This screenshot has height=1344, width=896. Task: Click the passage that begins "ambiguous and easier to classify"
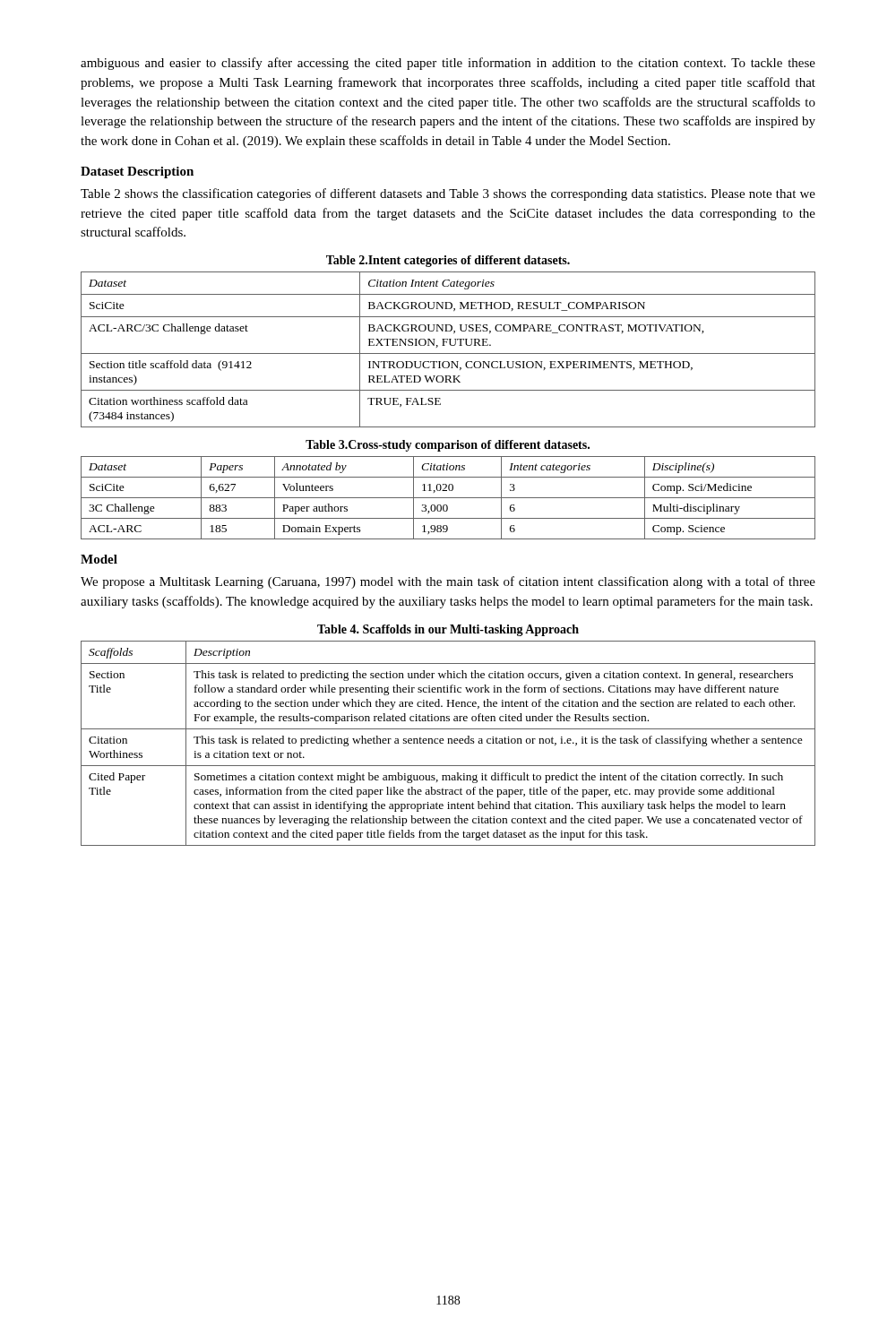coord(448,102)
